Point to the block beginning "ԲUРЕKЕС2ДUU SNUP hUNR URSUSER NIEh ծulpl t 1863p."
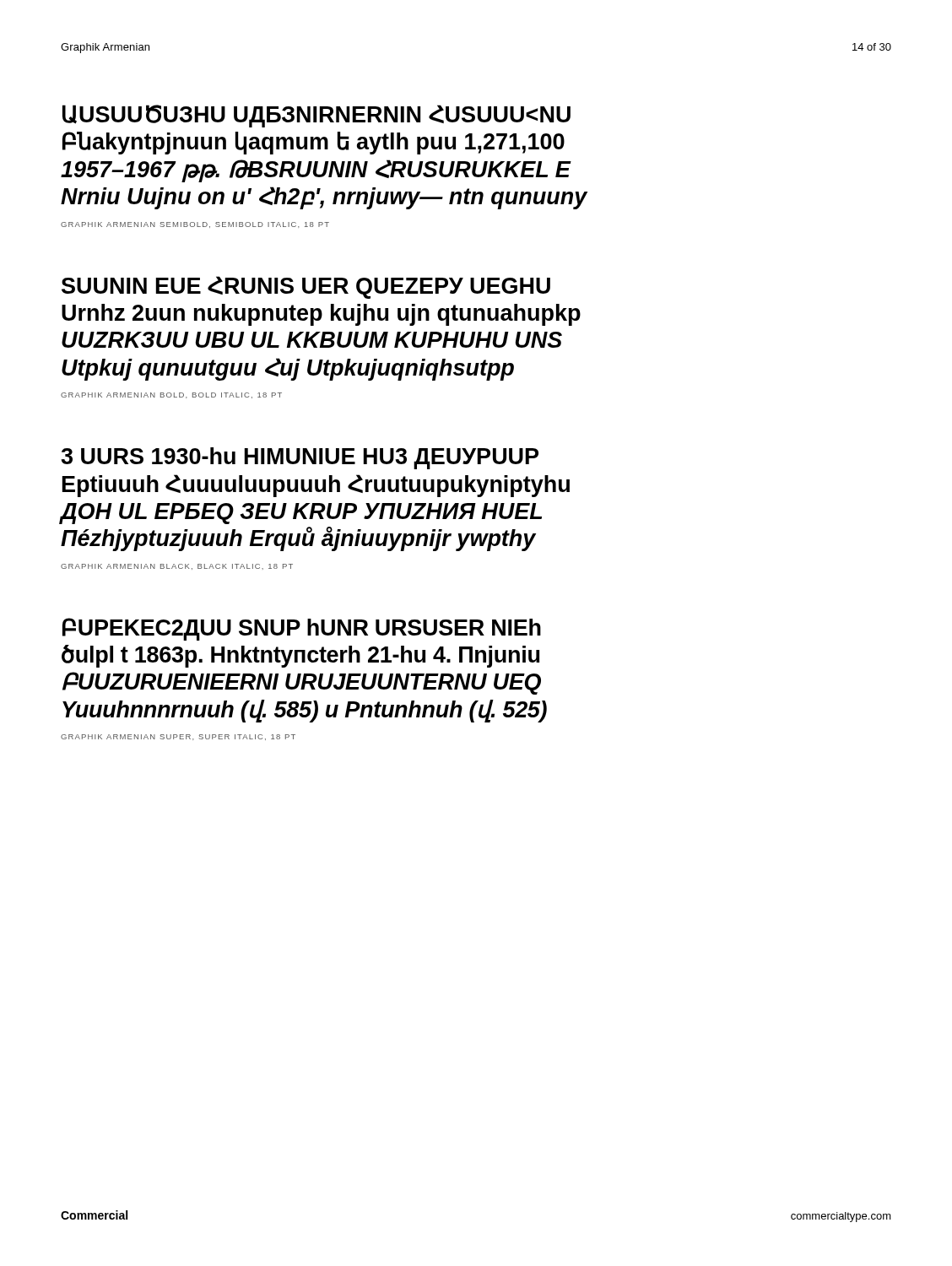This screenshot has height=1266, width=952. pyautogui.click(x=476, y=678)
